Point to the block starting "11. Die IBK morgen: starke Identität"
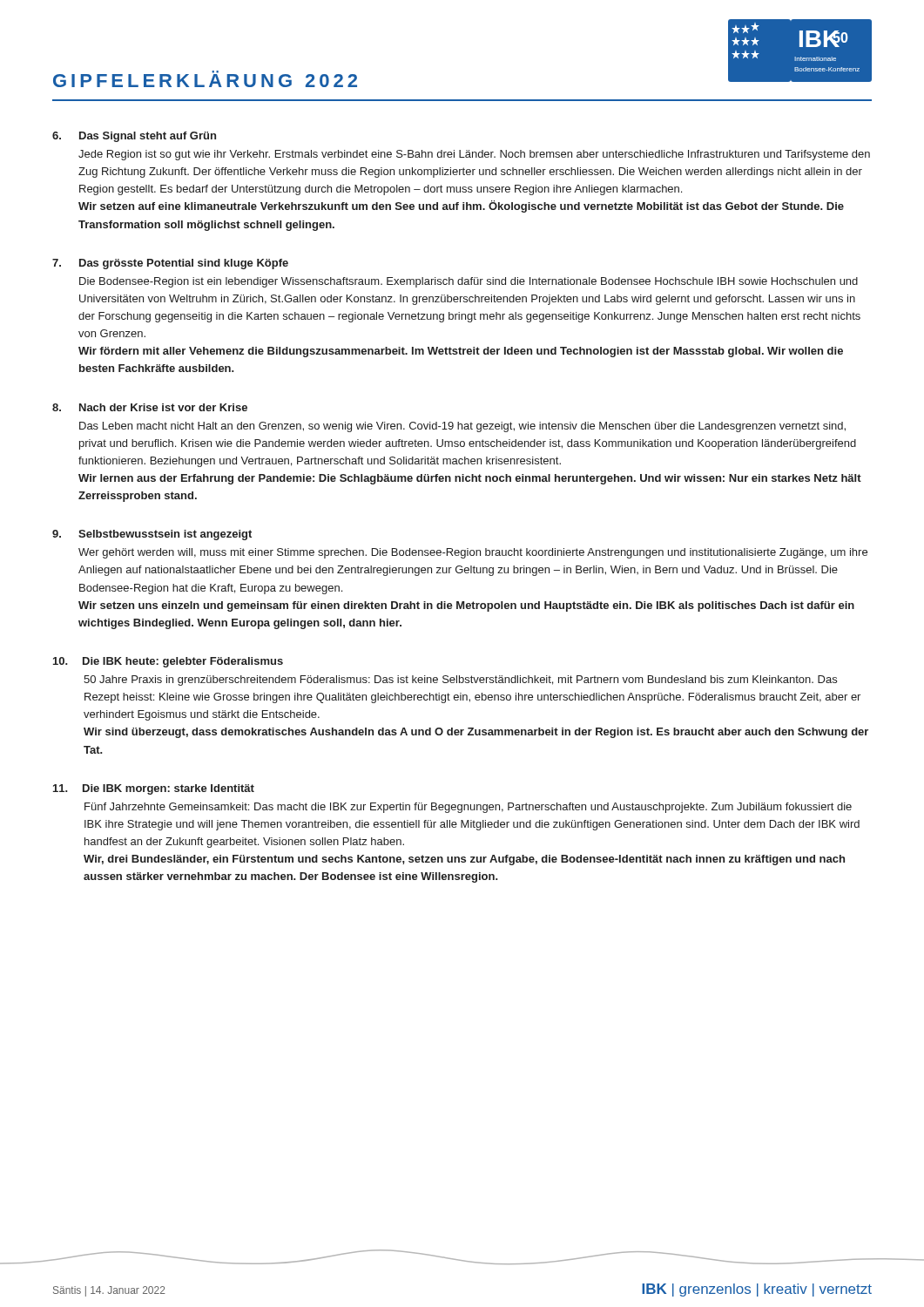Screen dimensions: 1307x924 [x=462, y=833]
